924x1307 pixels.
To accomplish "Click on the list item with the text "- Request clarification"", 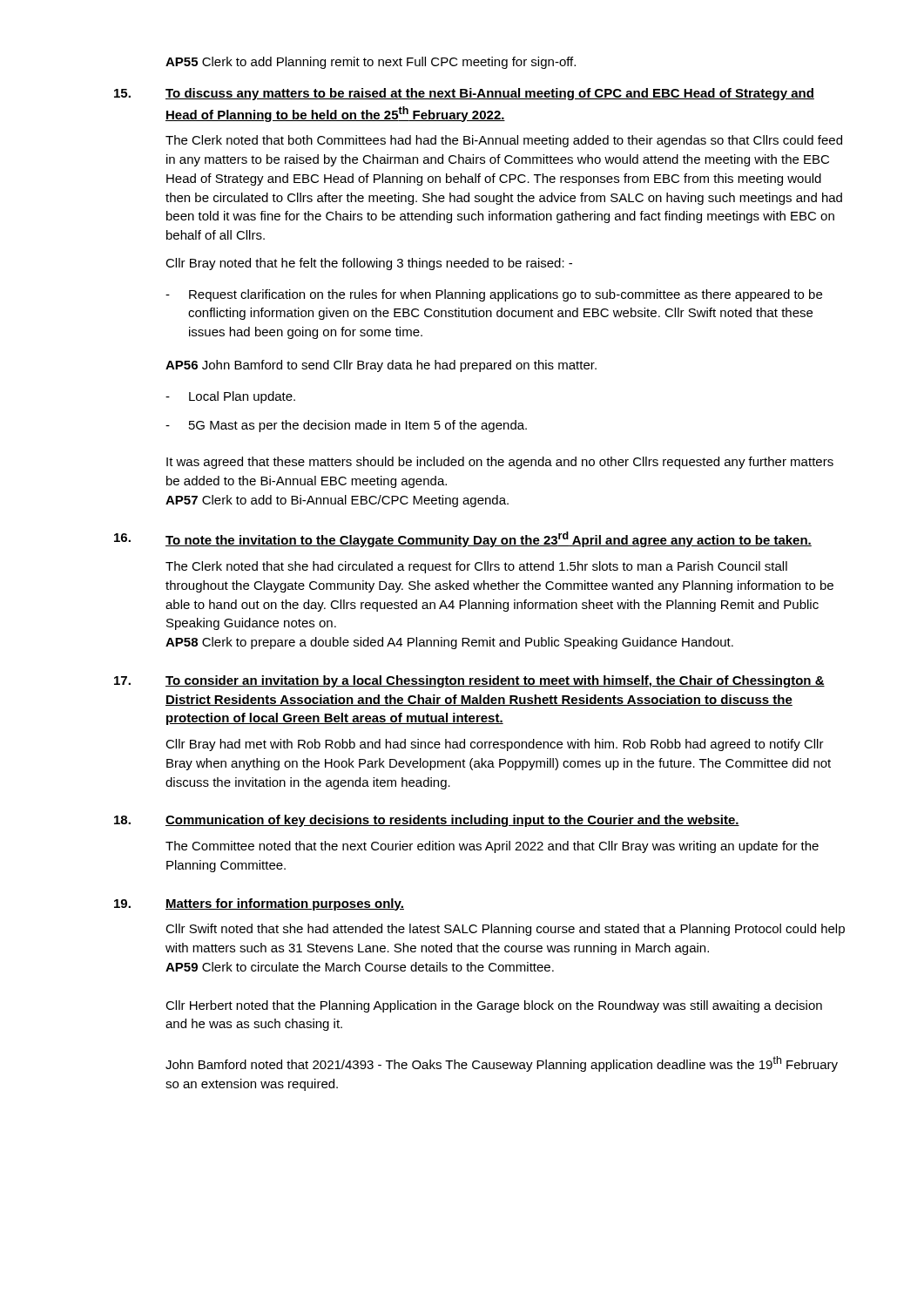I will tap(479, 316).
